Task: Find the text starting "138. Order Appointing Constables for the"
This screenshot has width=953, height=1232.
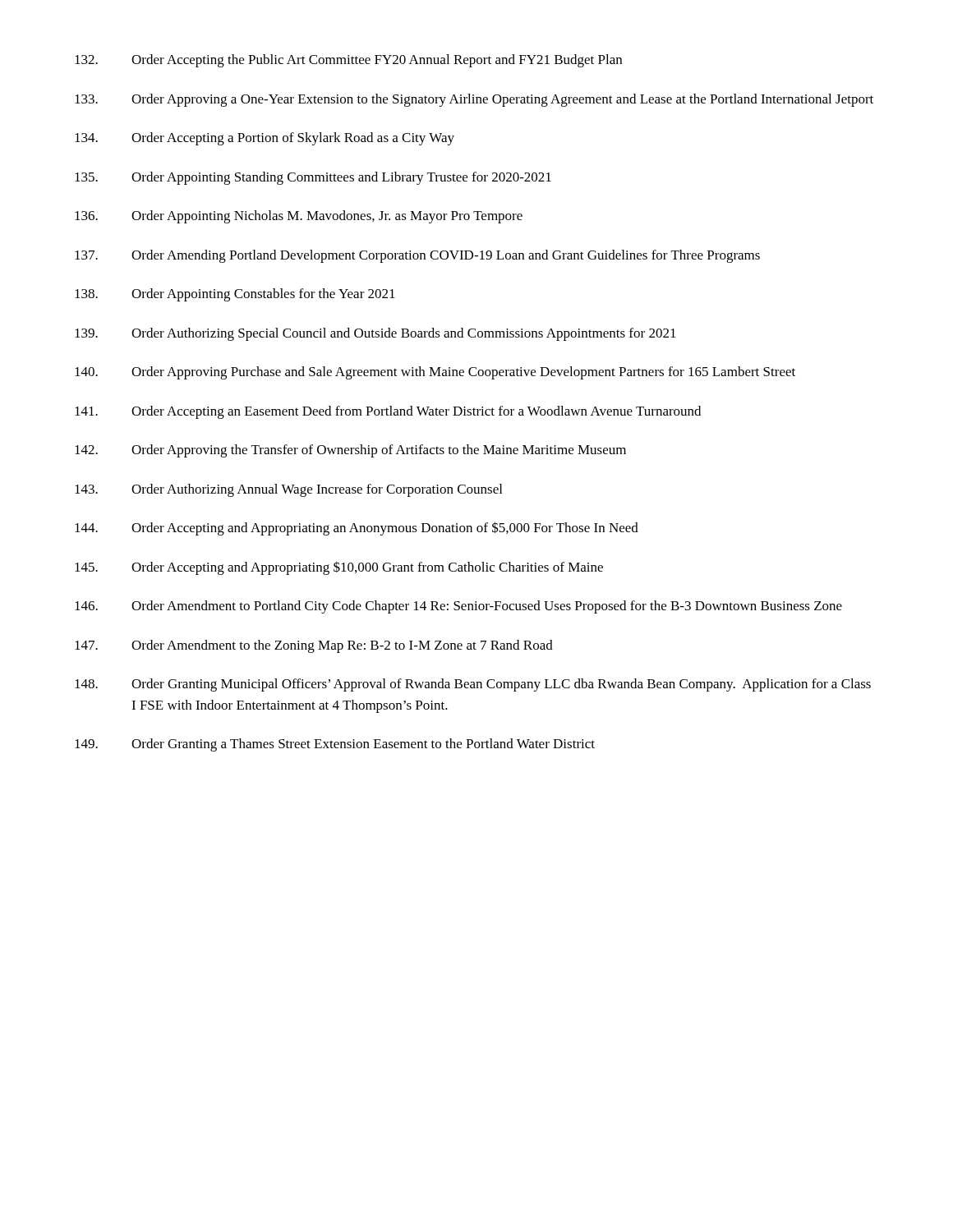Action: (235, 295)
